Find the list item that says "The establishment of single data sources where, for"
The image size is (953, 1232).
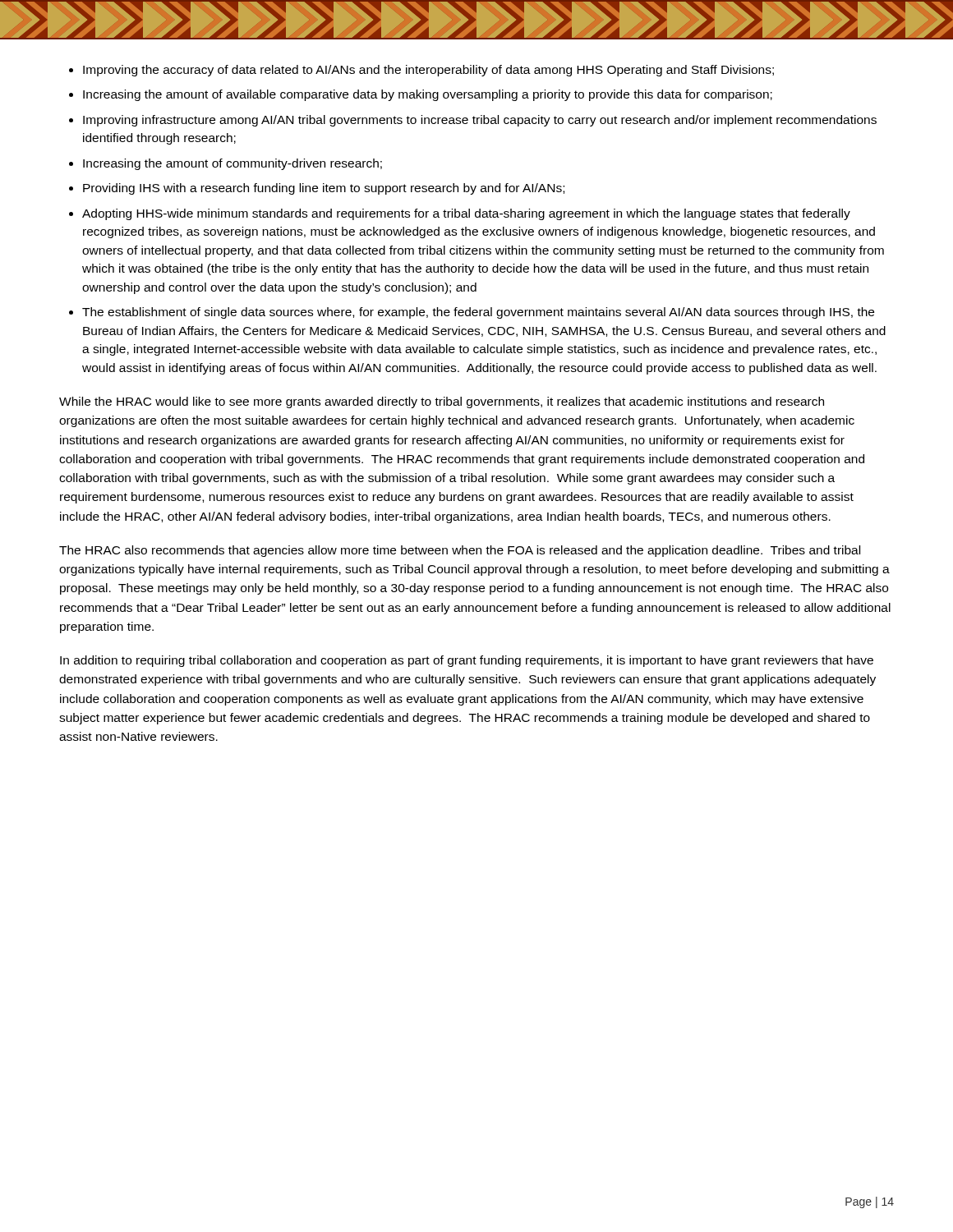click(x=484, y=339)
